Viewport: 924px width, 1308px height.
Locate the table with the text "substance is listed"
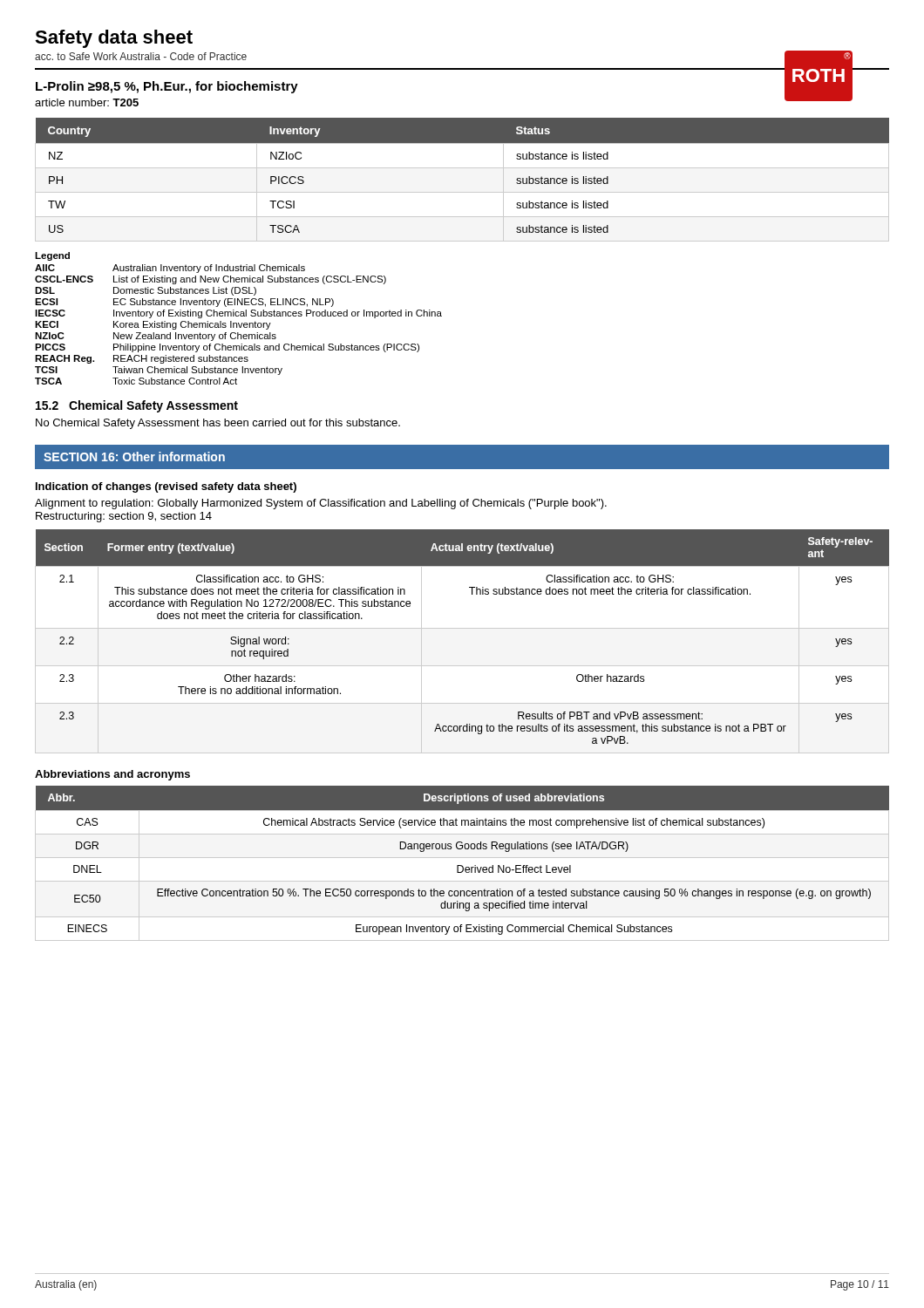click(x=462, y=180)
